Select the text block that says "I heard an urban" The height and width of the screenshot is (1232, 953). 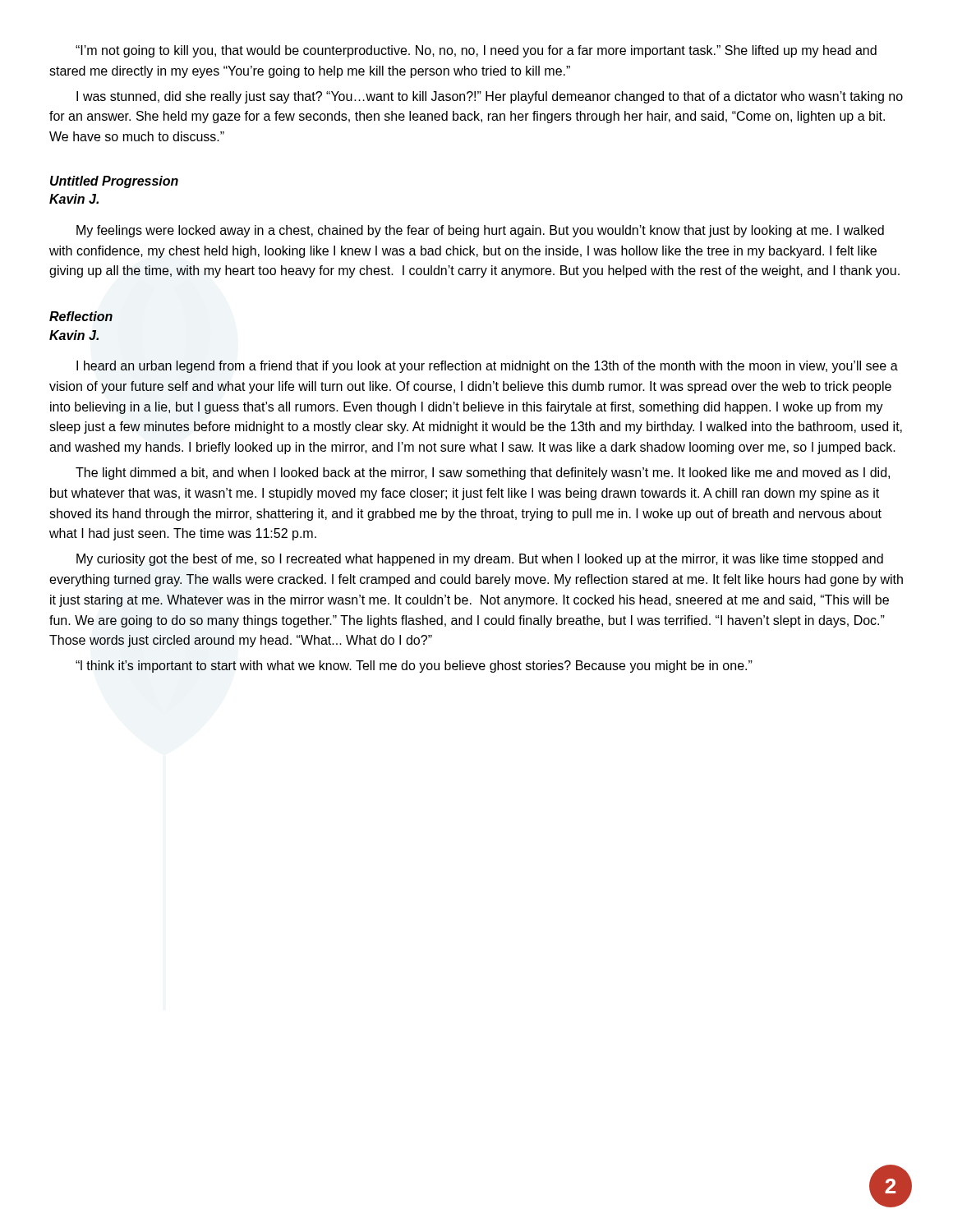(476, 517)
